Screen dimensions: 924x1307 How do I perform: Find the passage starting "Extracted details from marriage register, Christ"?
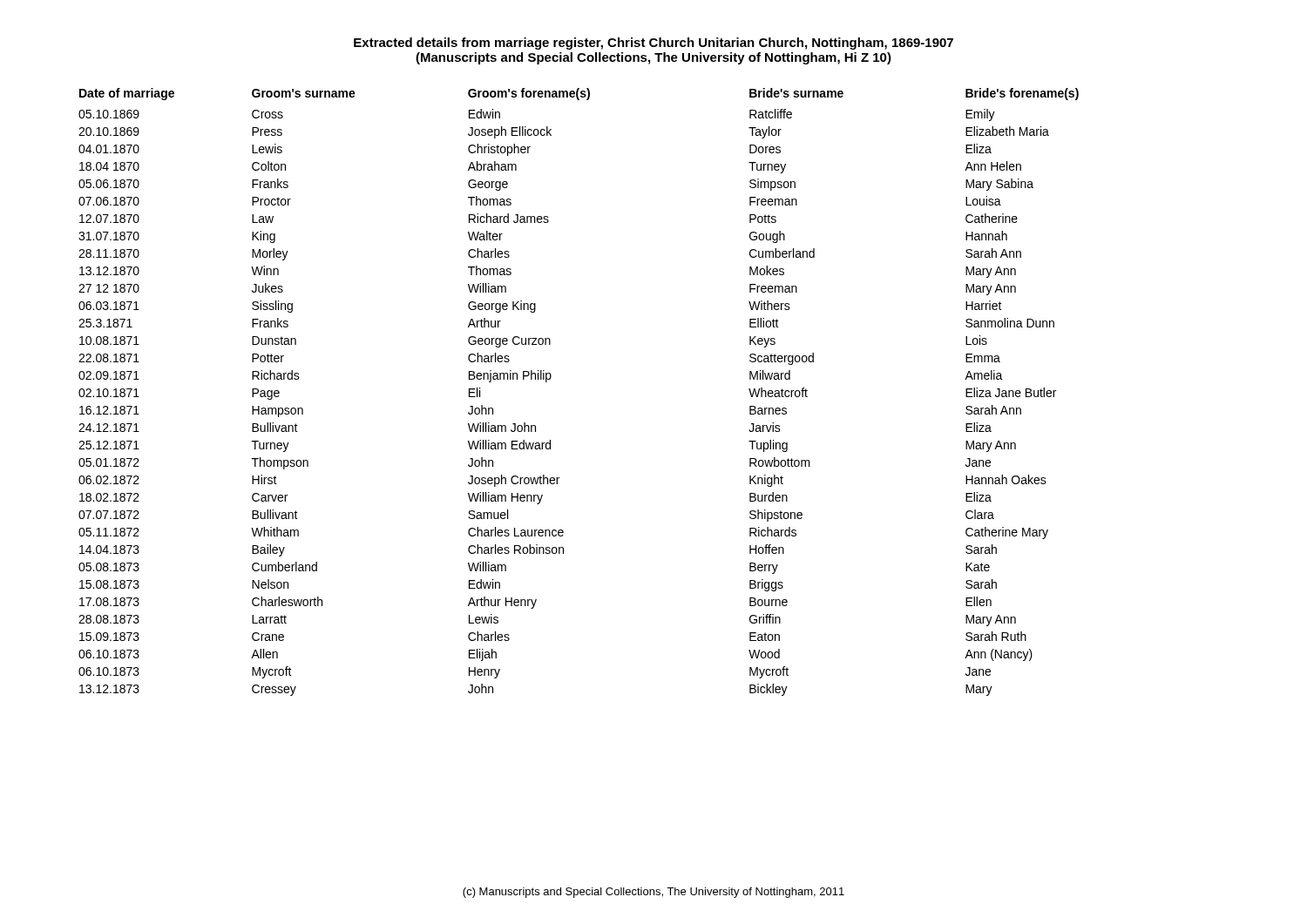[x=654, y=50]
